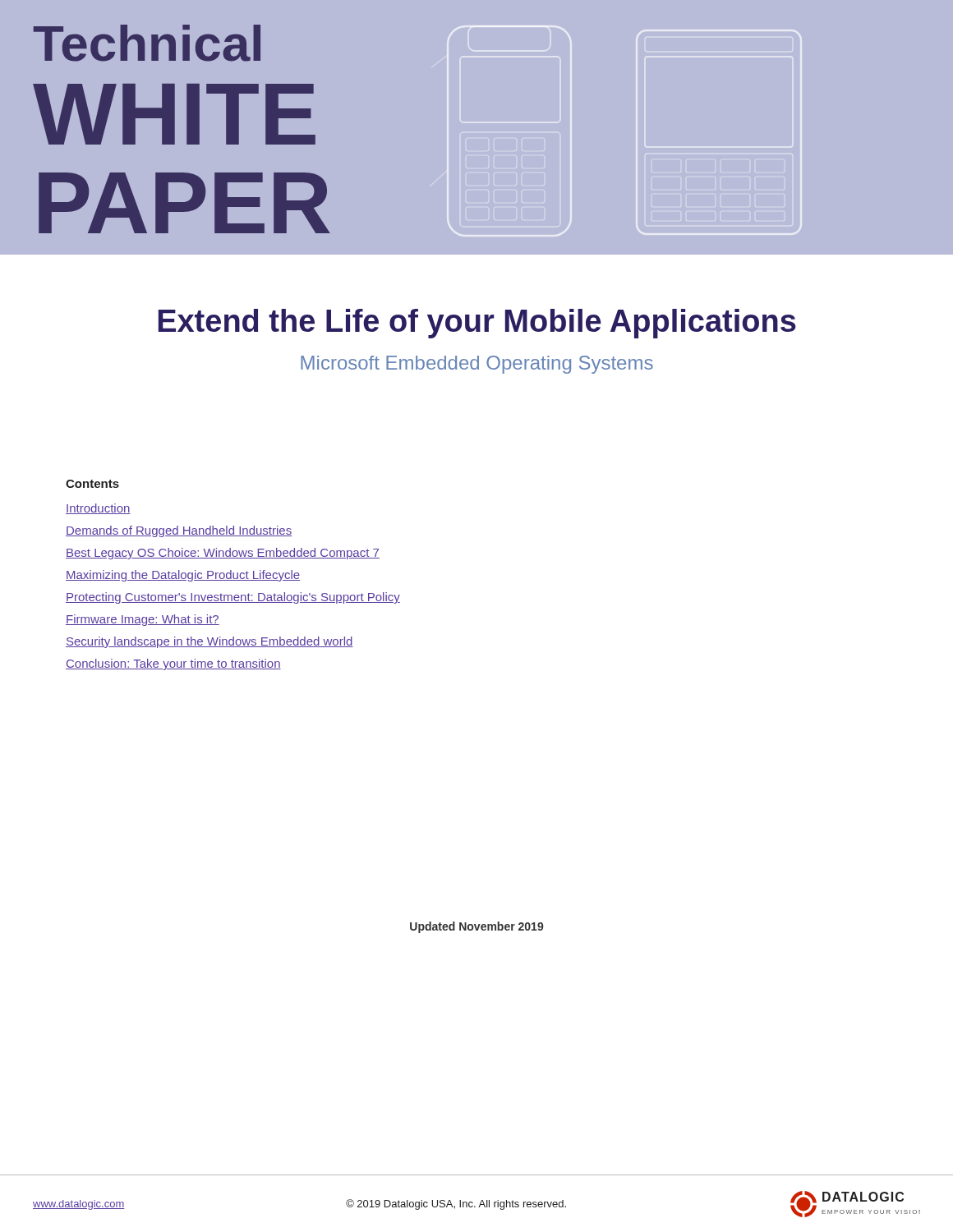Locate the text block starting "Technical WHITE PAPER"

(x=182, y=133)
